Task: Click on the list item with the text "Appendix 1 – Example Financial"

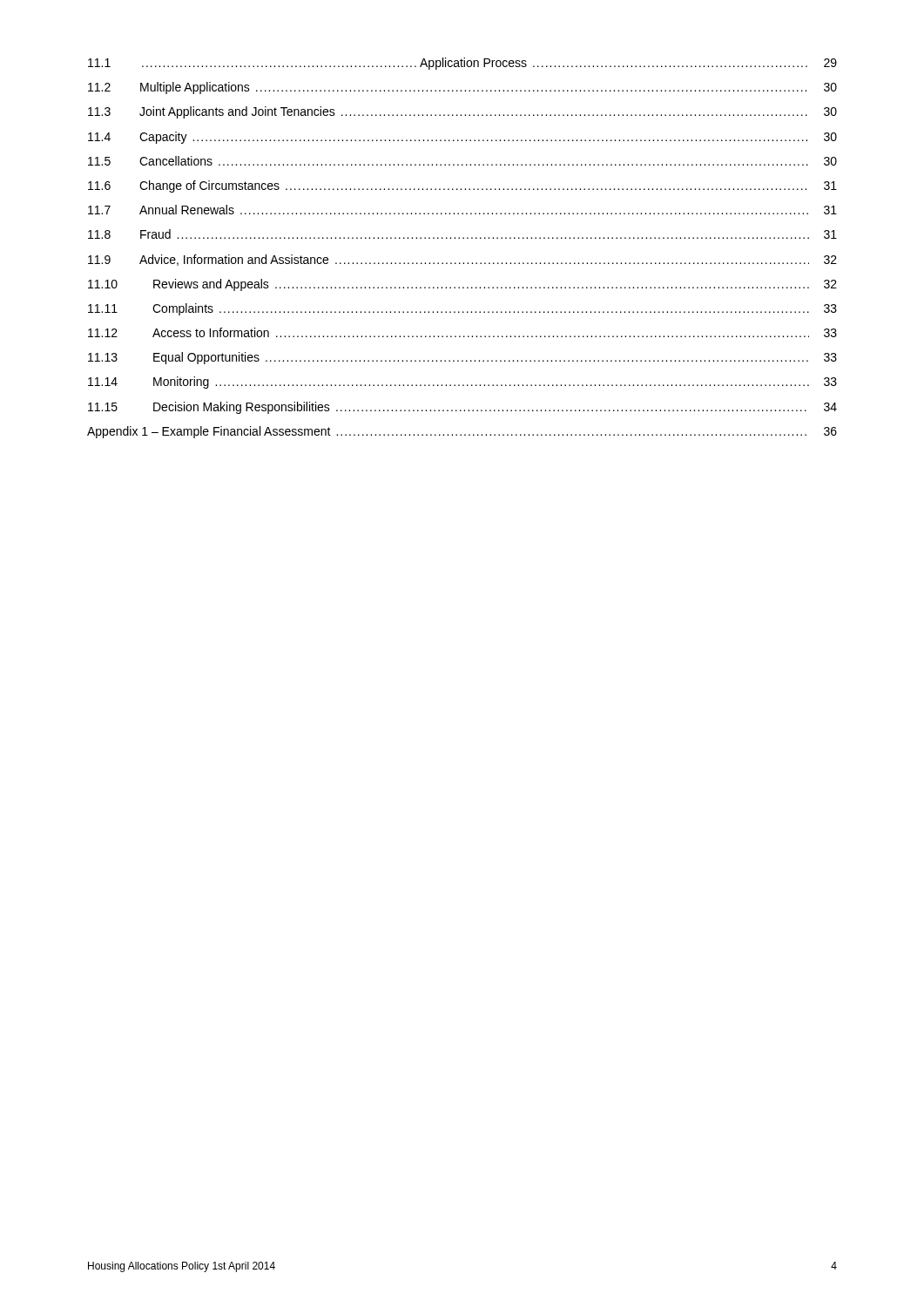Action: click(x=462, y=432)
